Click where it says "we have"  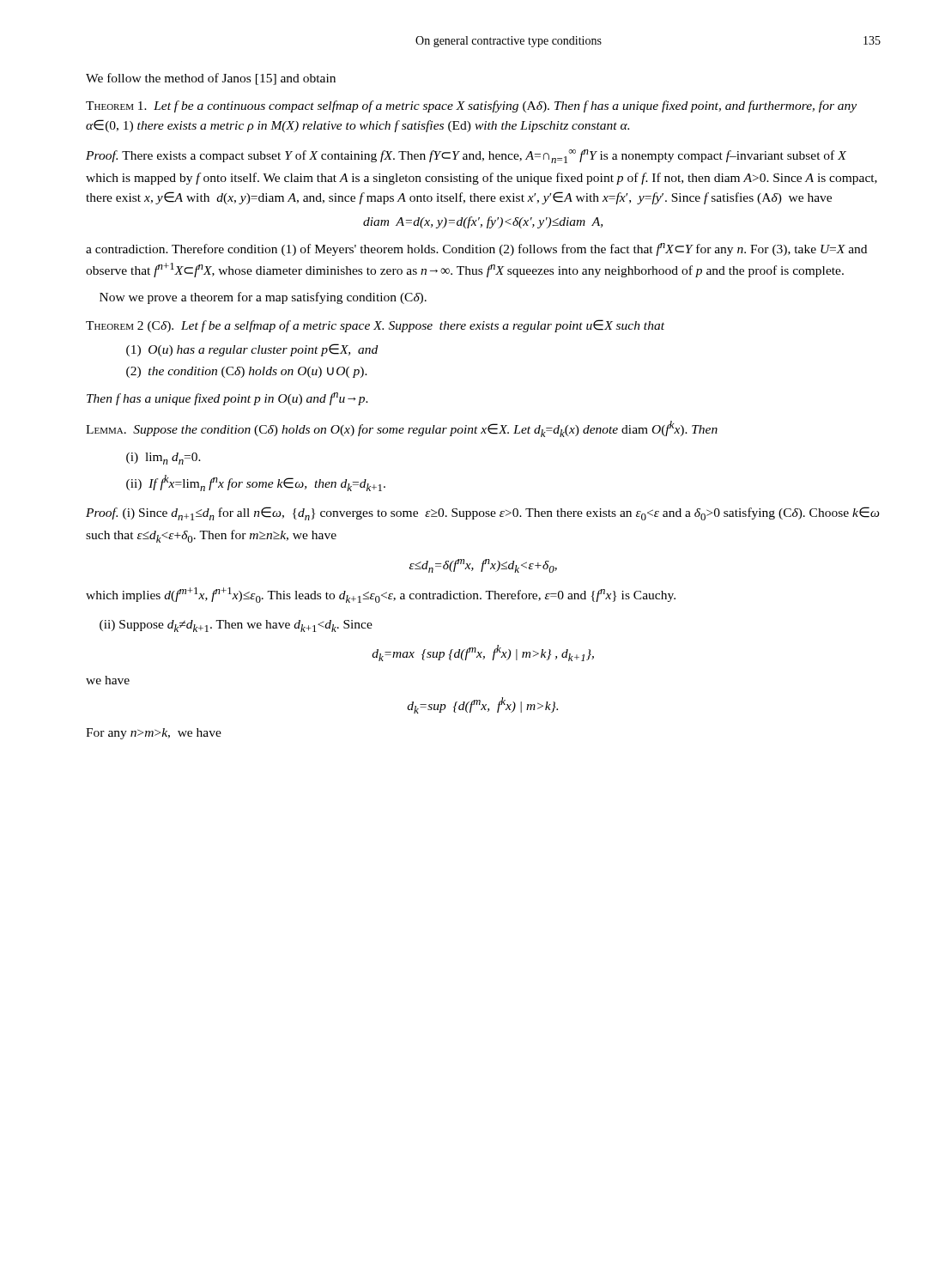(x=108, y=679)
